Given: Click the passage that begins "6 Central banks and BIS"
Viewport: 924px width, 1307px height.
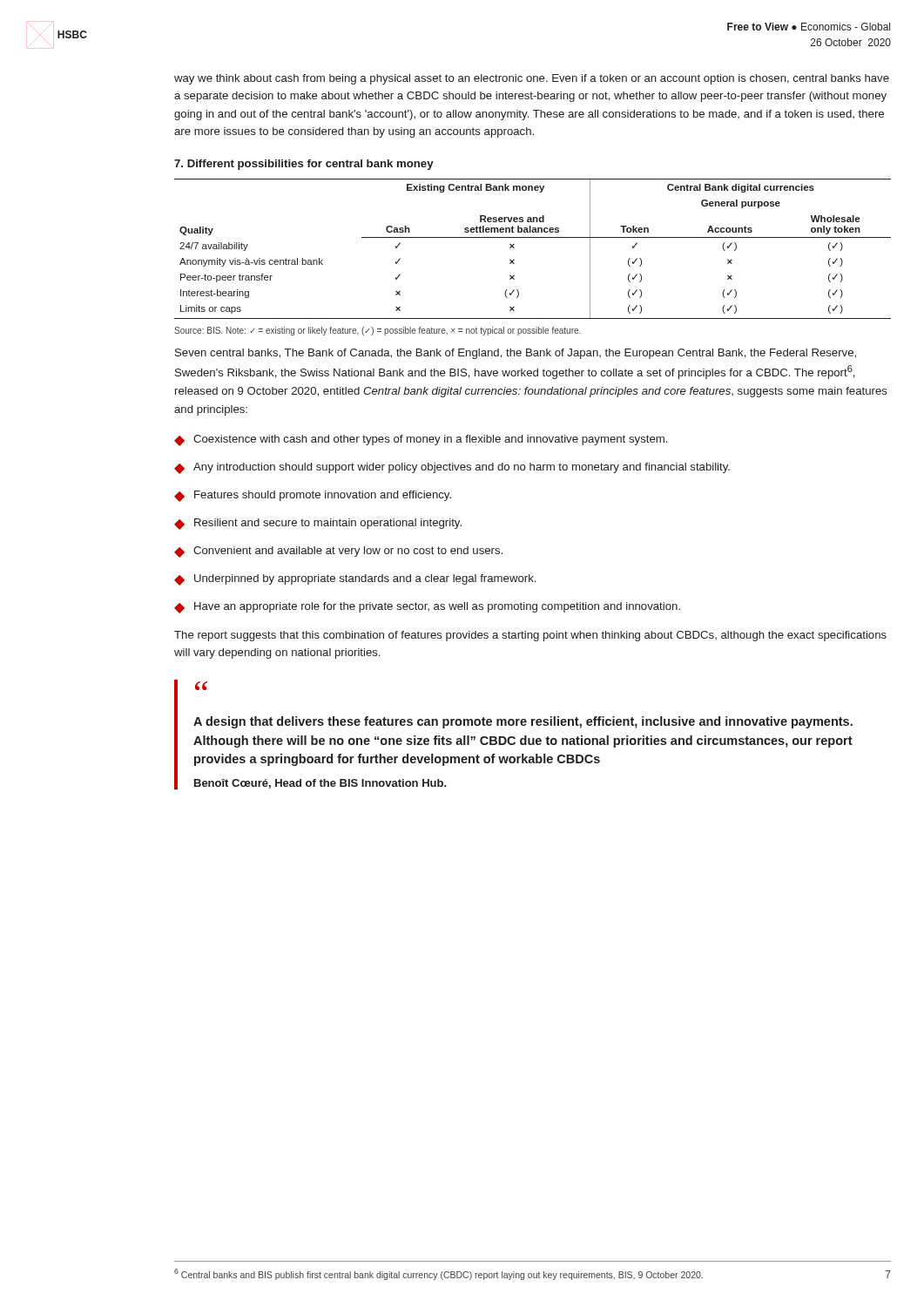Looking at the screenshot, I should pyautogui.click(x=533, y=1273).
